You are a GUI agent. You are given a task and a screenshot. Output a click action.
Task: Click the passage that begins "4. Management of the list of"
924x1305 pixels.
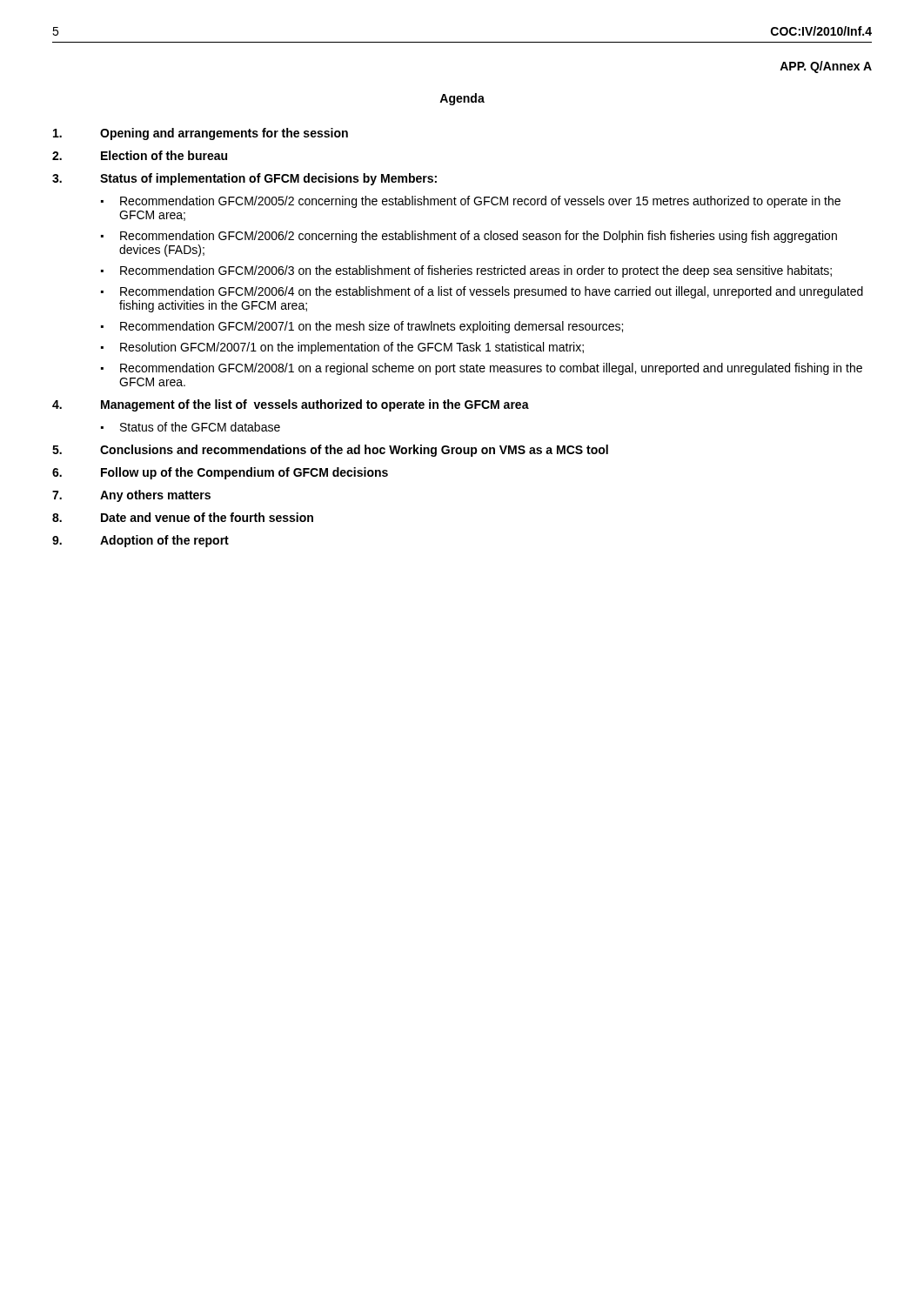[462, 405]
